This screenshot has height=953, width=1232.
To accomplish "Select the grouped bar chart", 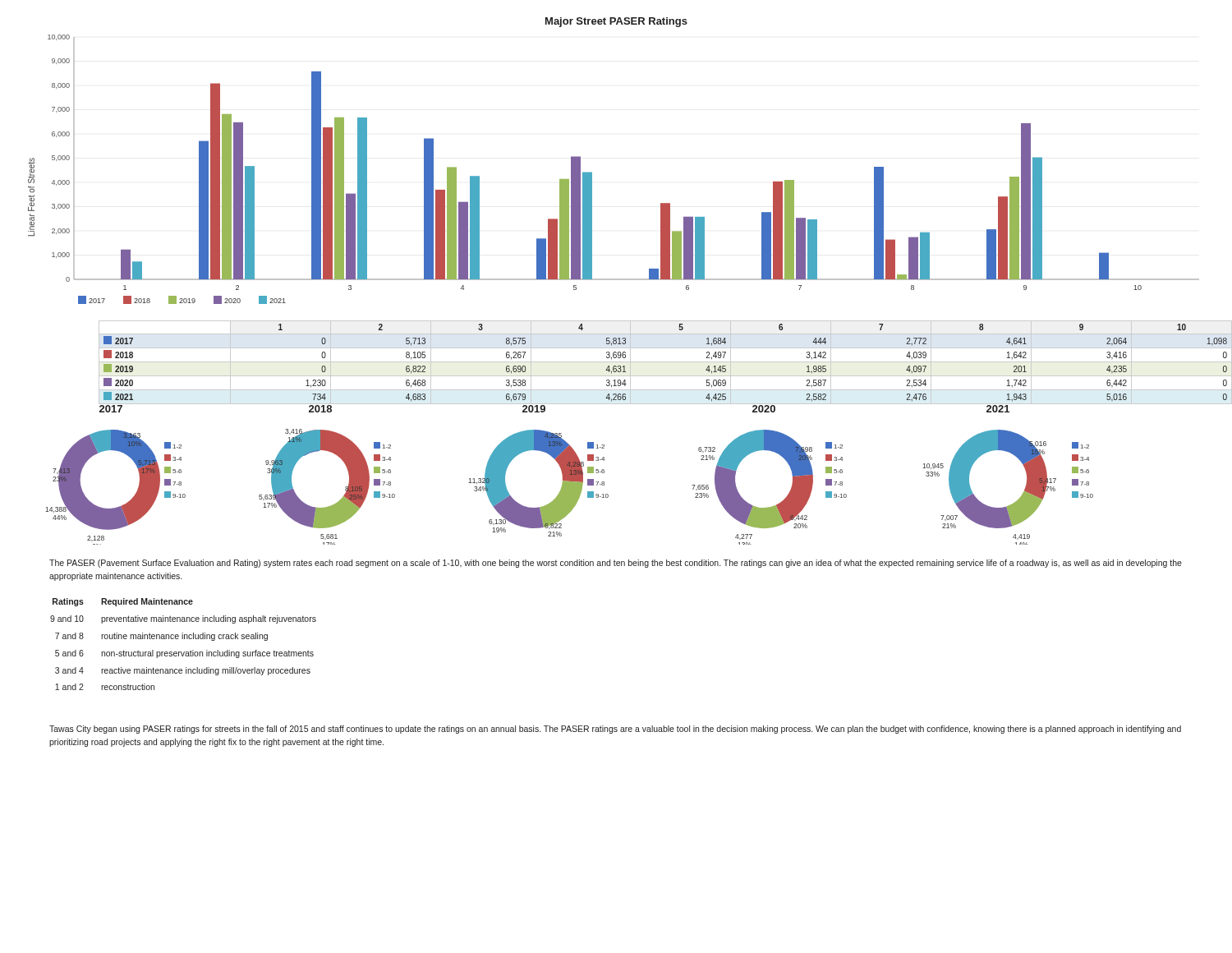I will click(x=616, y=185).
